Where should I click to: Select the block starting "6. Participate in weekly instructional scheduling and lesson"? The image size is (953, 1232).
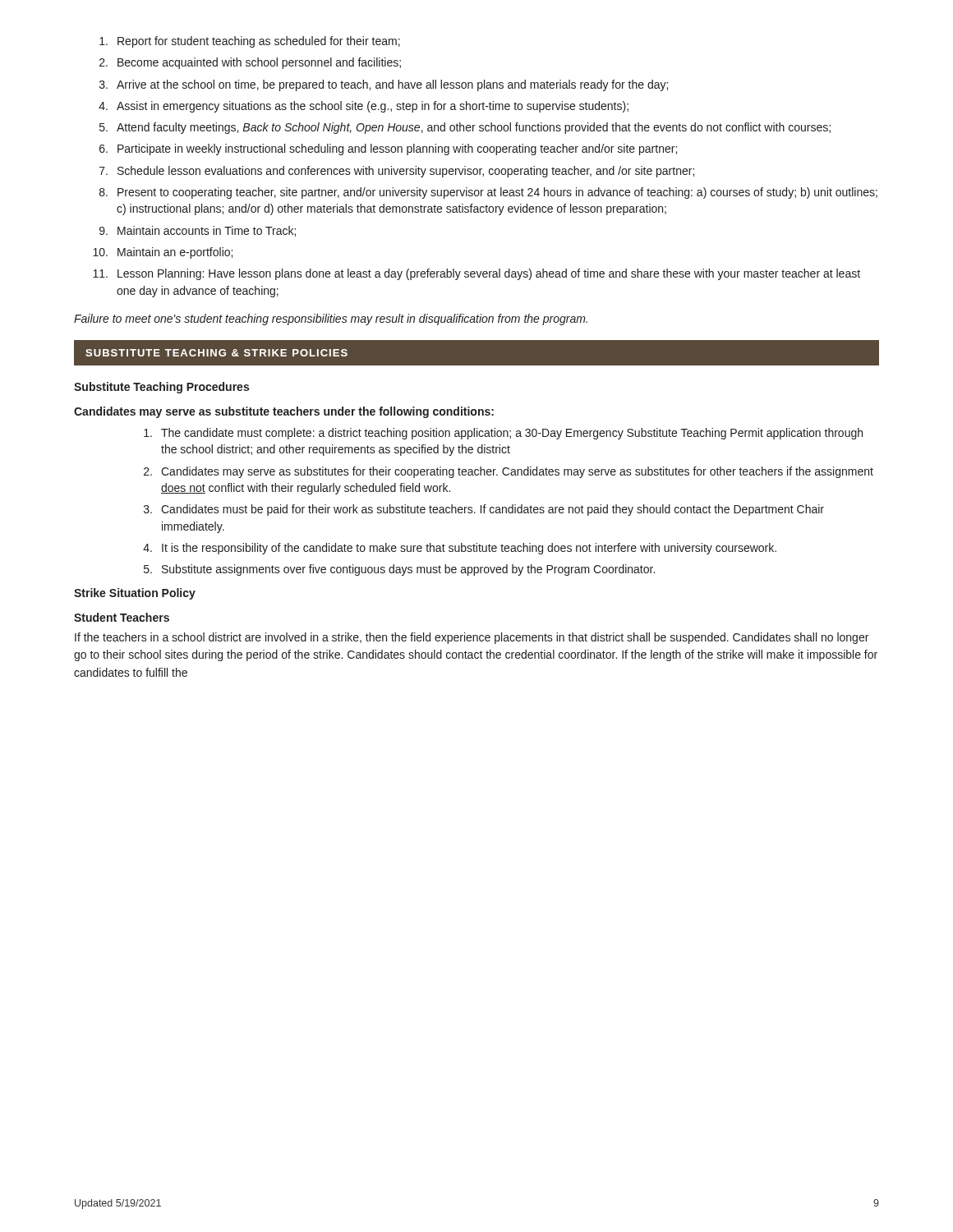pos(476,149)
